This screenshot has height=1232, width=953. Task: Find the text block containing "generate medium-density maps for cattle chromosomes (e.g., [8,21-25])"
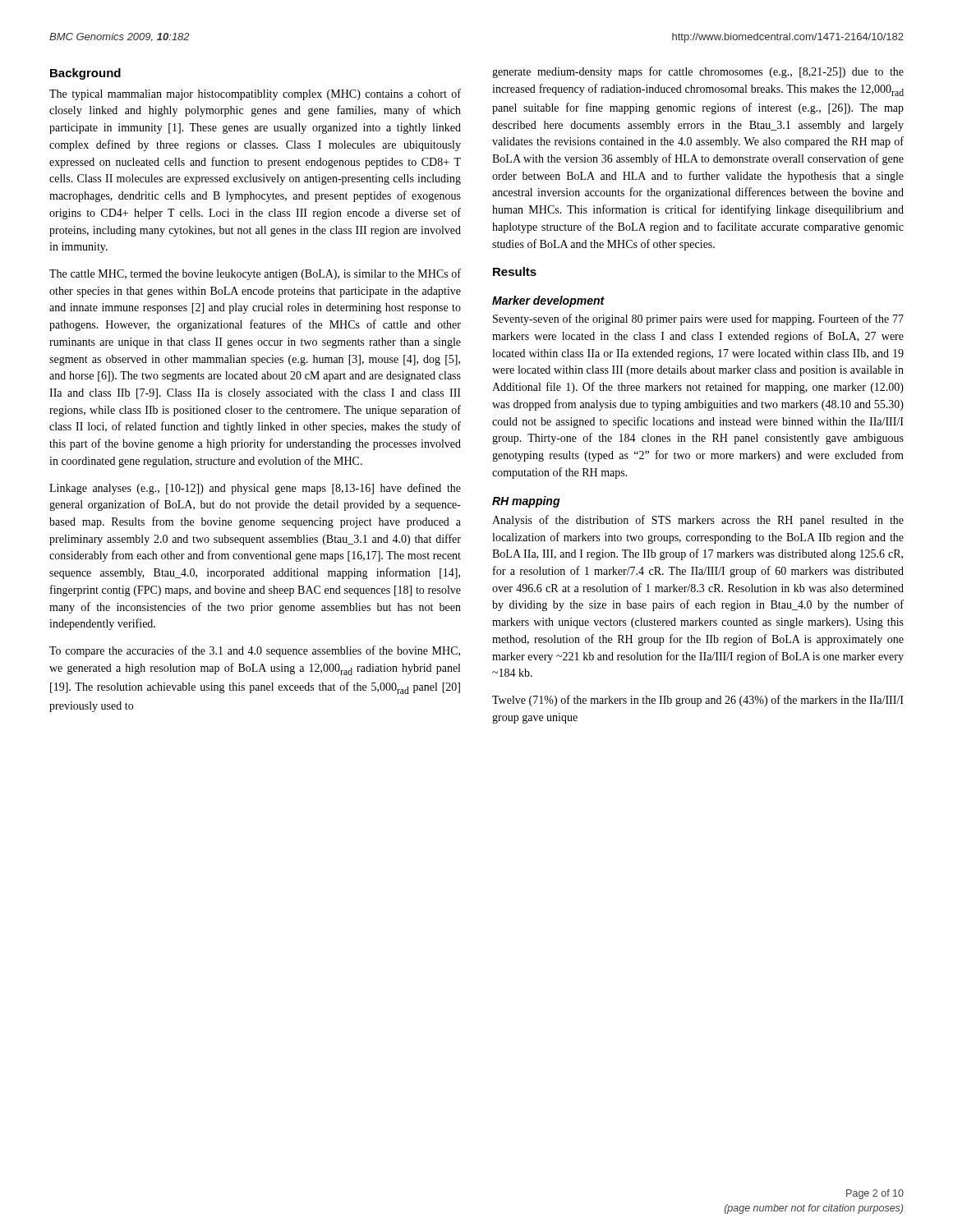tap(698, 158)
